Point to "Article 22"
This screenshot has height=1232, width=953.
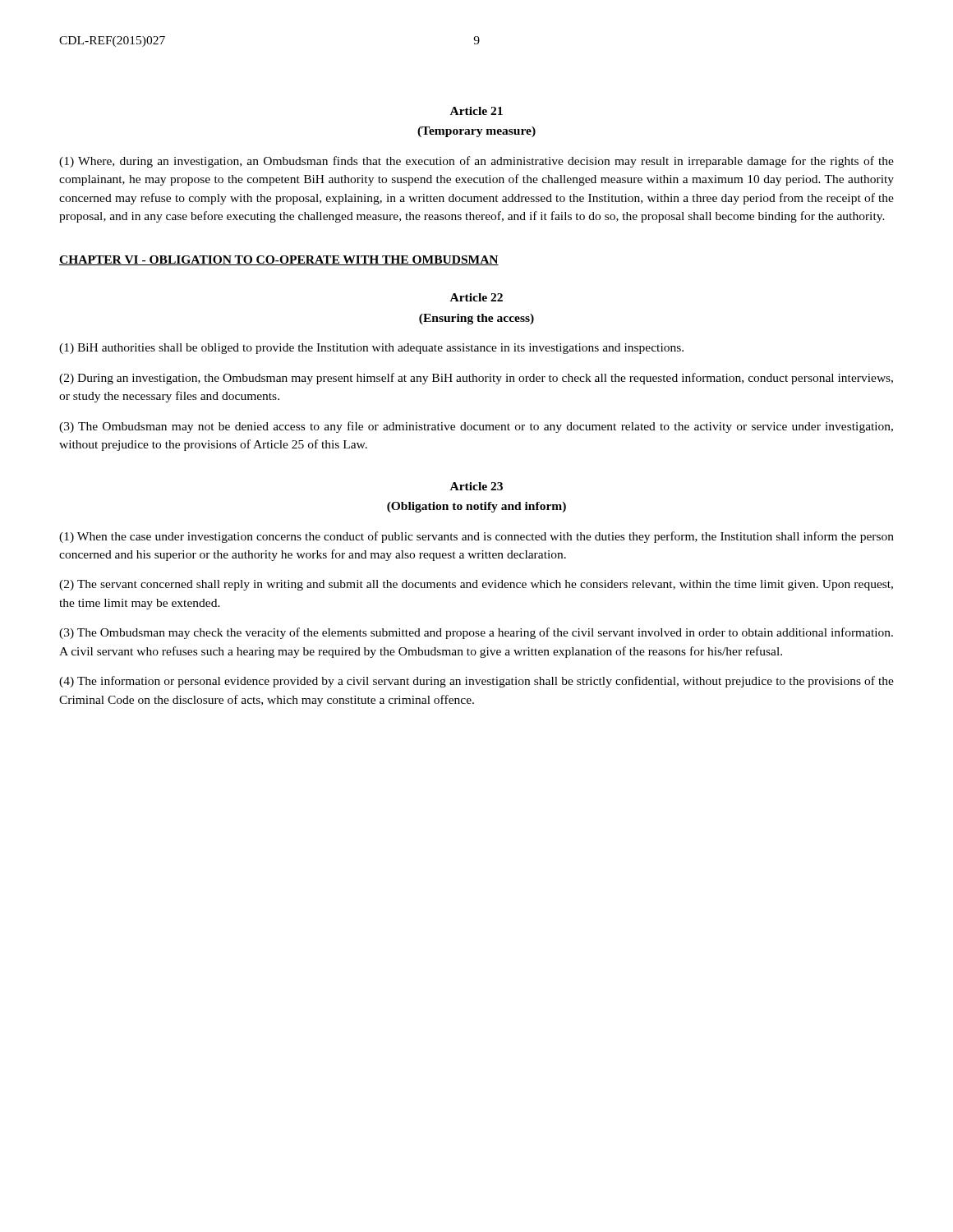point(476,297)
